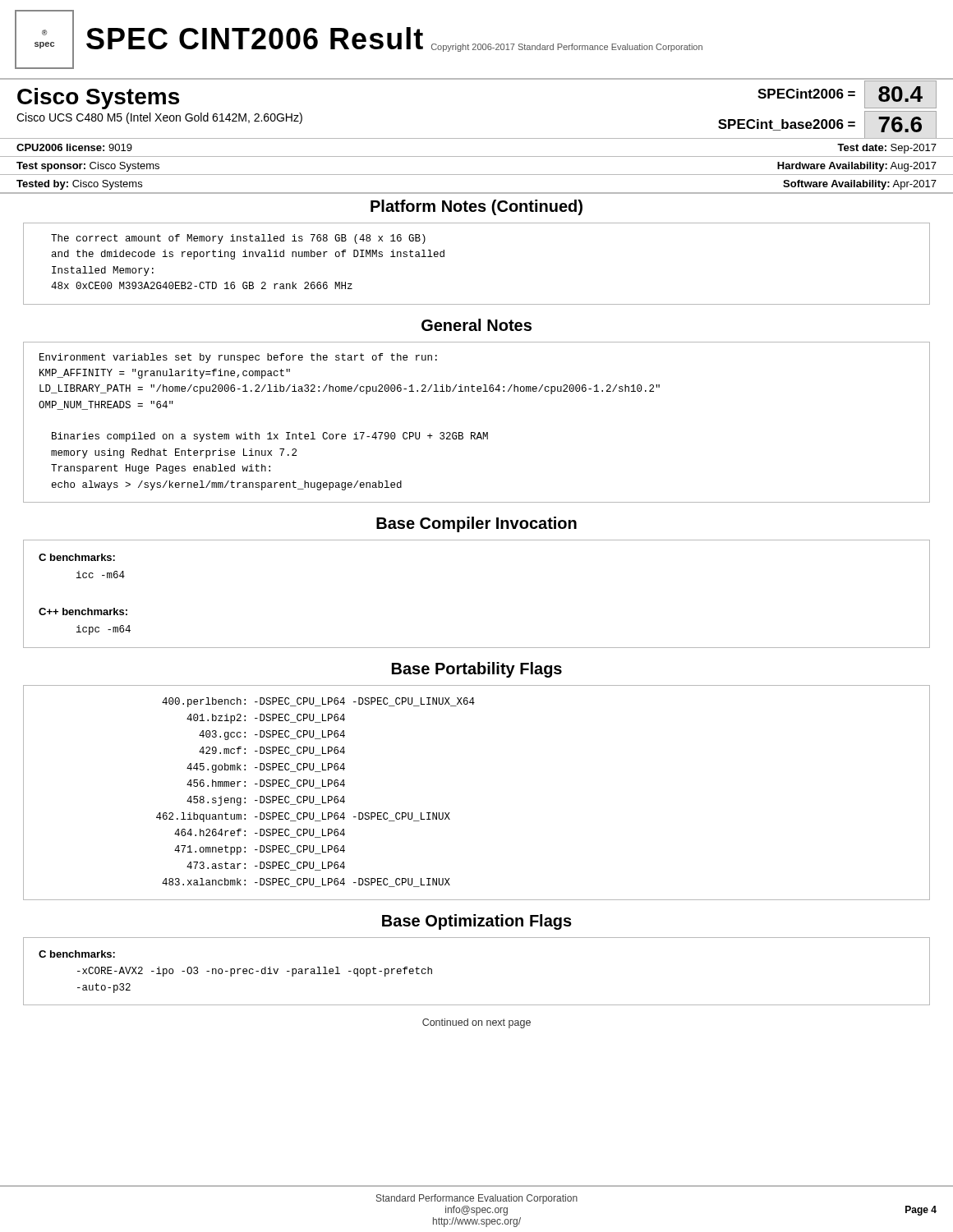Click on the text starting "Base Portability Flags"
Viewport: 953px width, 1232px height.
pyautogui.click(x=476, y=669)
